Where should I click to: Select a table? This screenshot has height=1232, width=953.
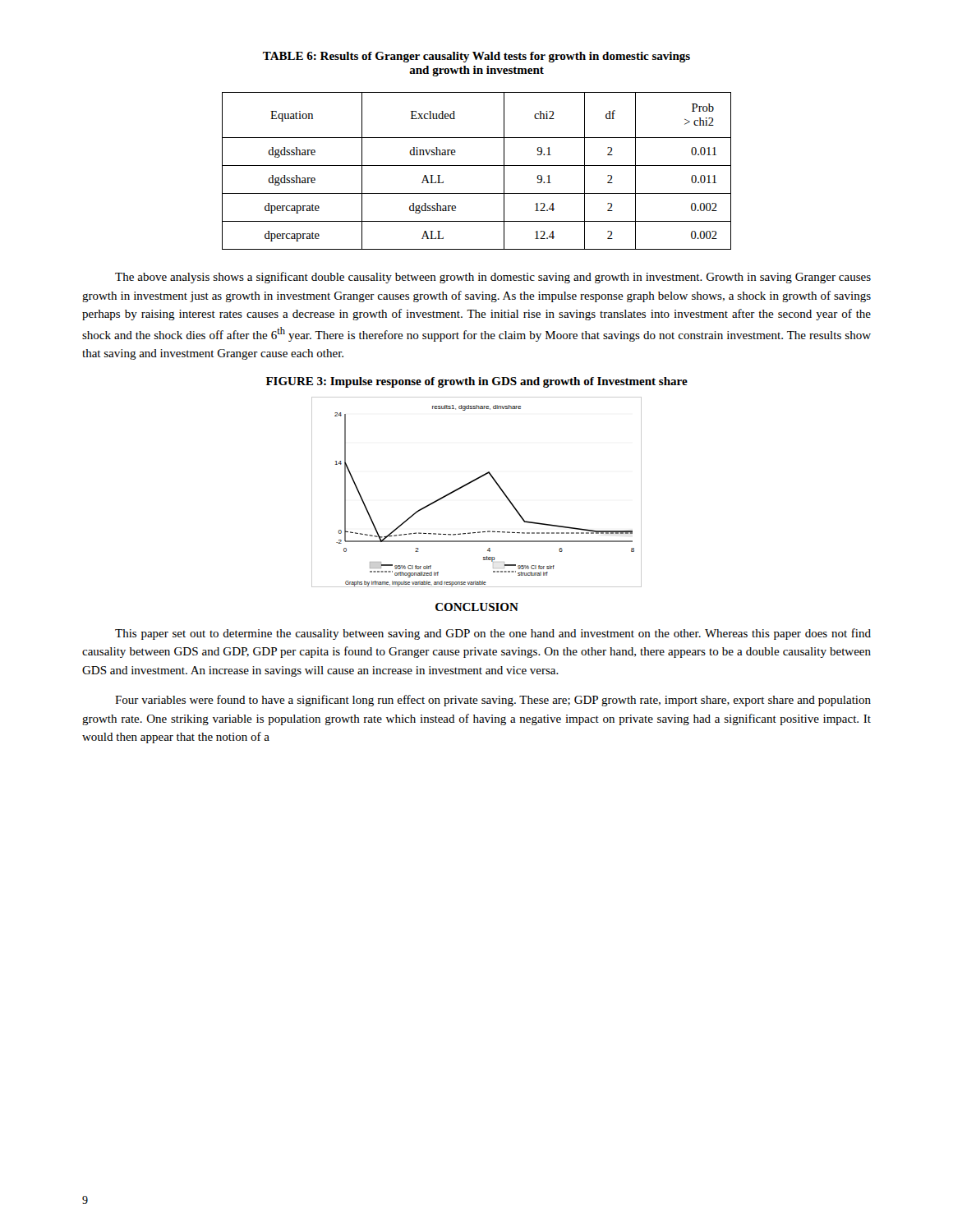[x=476, y=171]
